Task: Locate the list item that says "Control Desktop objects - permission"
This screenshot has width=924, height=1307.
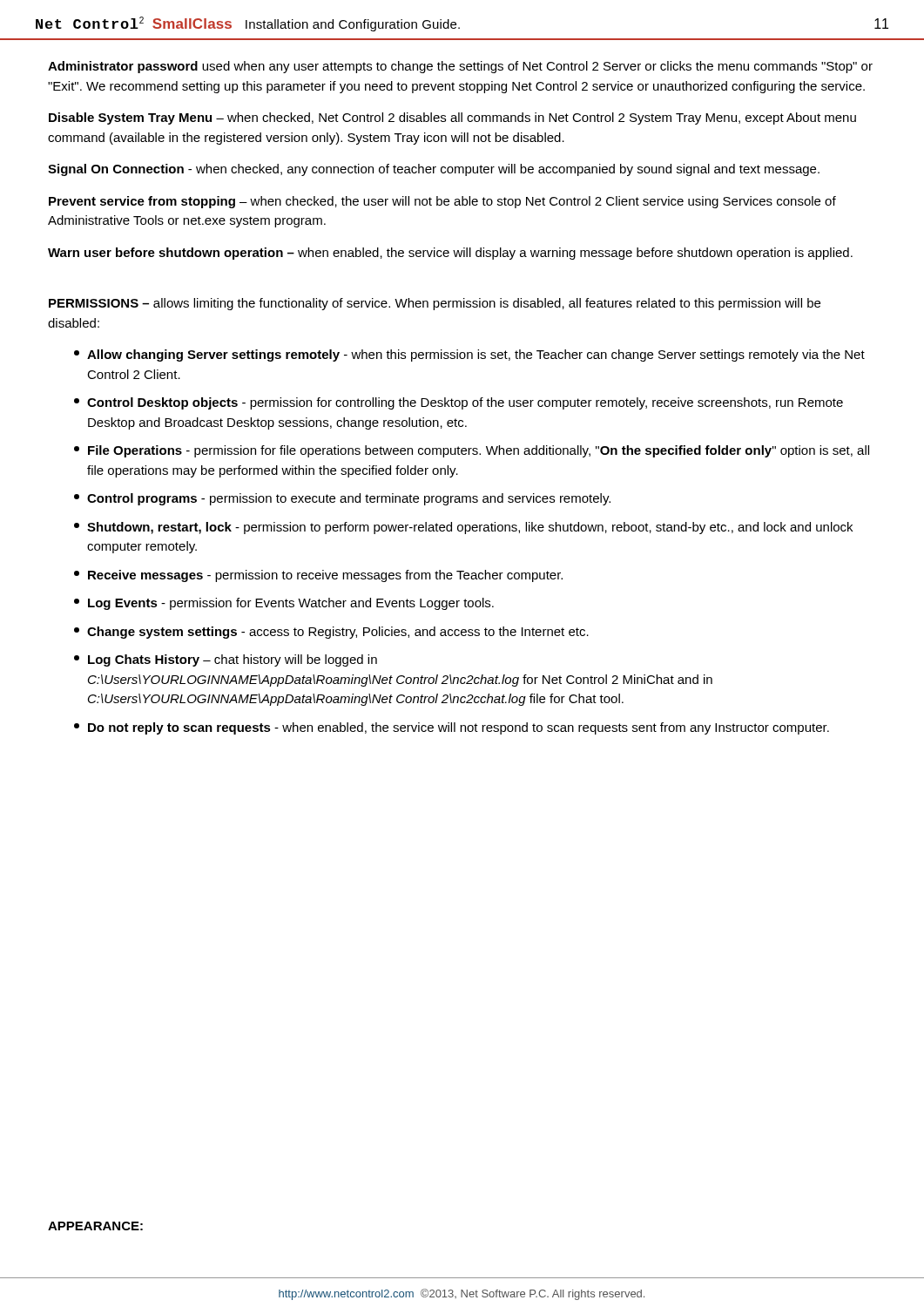Action: click(x=475, y=413)
